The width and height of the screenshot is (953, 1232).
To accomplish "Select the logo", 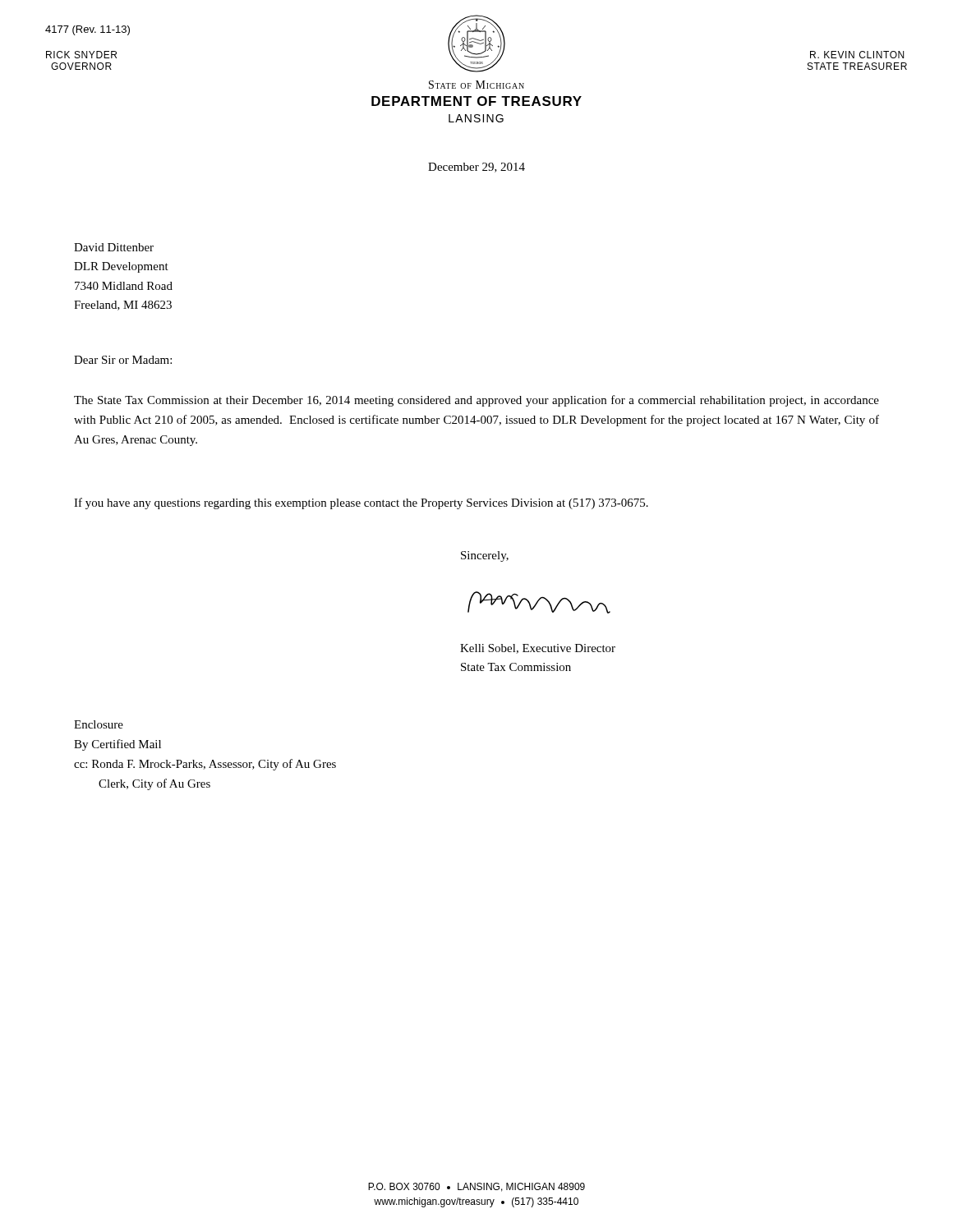I will tap(476, 45).
